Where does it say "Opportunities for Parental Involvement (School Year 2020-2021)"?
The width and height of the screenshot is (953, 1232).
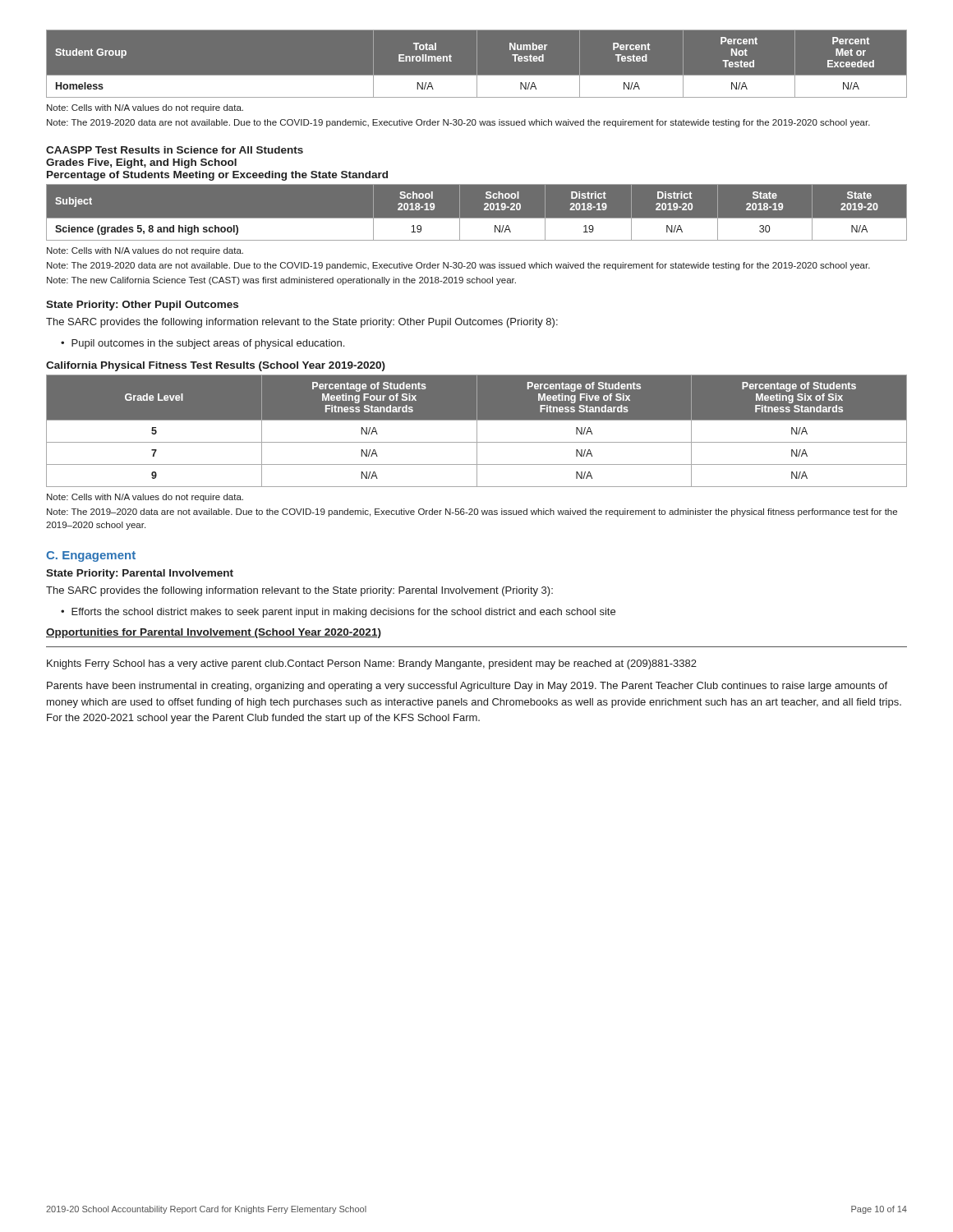pyautogui.click(x=214, y=633)
